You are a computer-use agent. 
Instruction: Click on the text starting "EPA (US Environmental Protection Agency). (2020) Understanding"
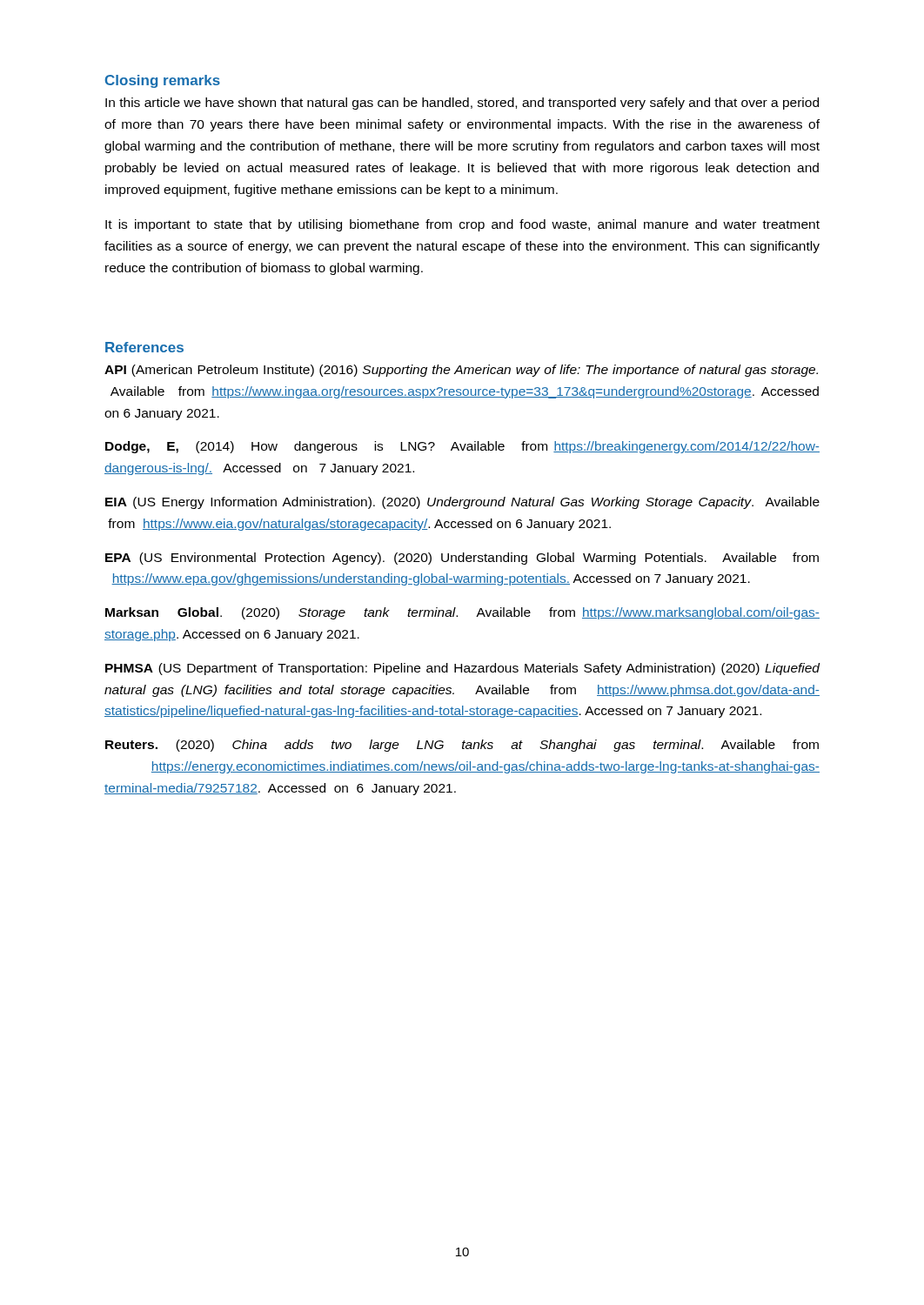tap(462, 568)
